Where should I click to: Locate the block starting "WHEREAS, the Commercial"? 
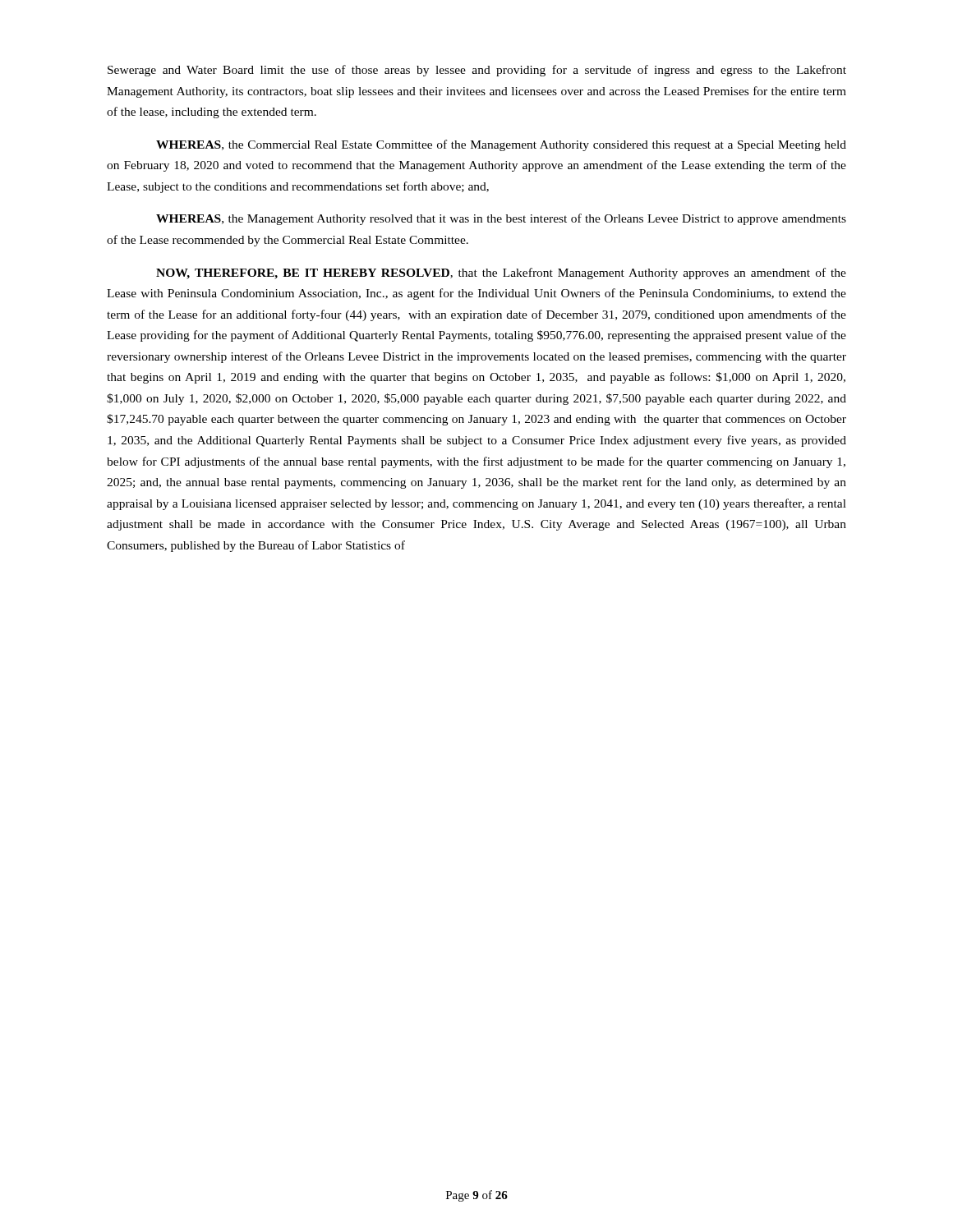pyautogui.click(x=476, y=165)
